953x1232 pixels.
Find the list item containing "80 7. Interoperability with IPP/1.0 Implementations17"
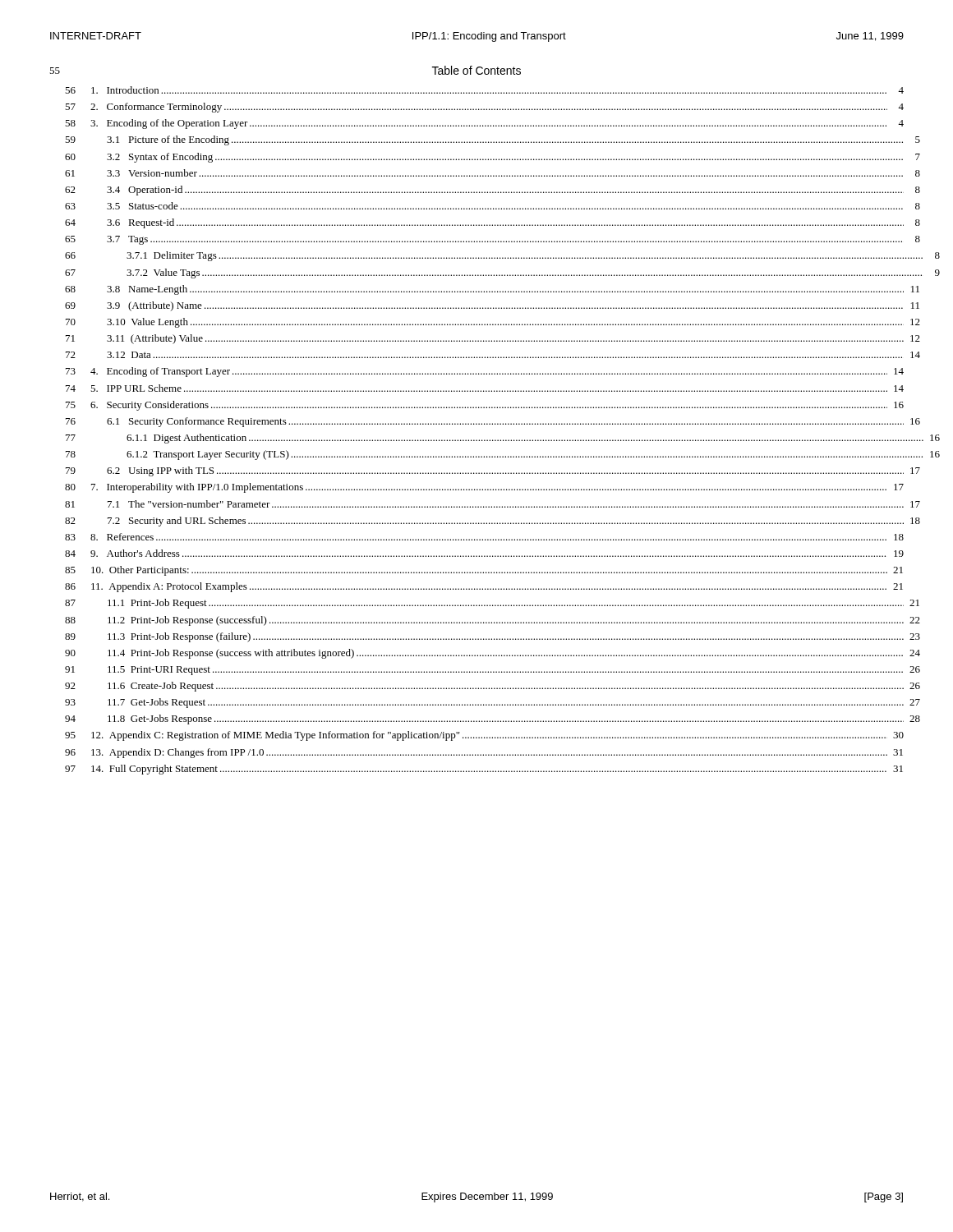click(x=476, y=487)
